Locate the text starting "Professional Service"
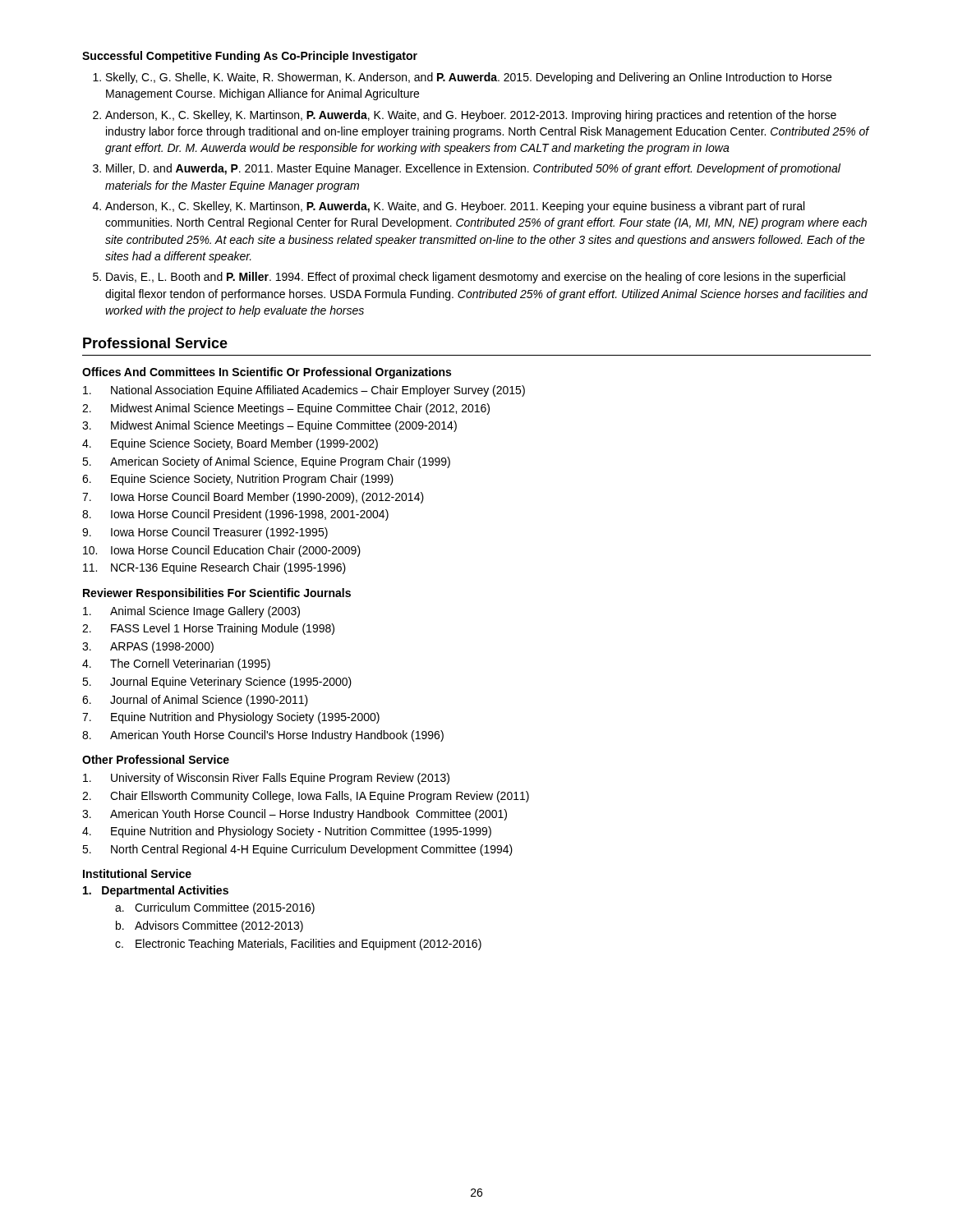 tap(155, 343)
